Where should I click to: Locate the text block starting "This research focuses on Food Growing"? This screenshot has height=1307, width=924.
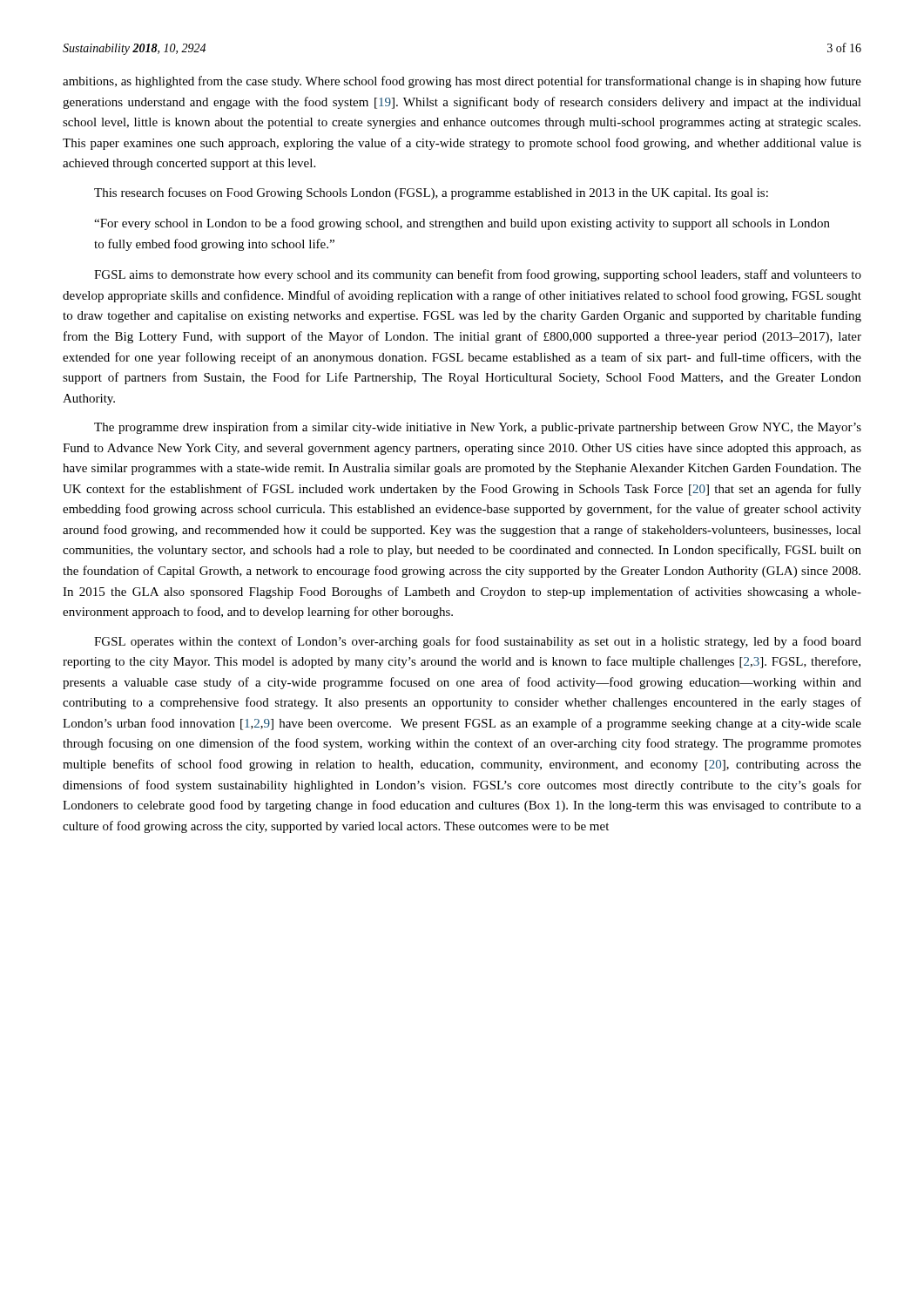[x=462, y=193]
